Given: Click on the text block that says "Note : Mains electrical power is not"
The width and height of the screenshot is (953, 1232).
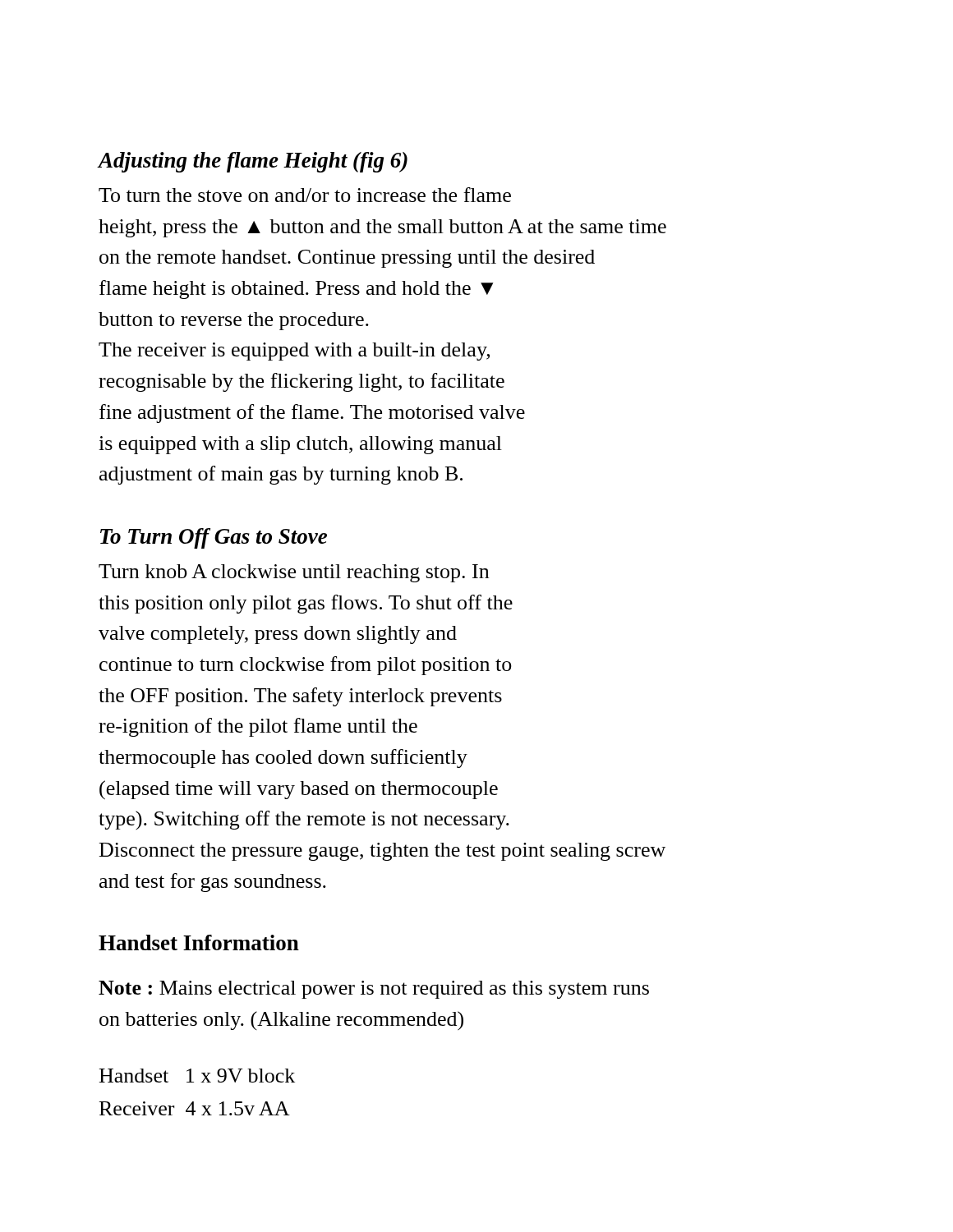Looking at the screenshot, I should (x=374, y=1004).
